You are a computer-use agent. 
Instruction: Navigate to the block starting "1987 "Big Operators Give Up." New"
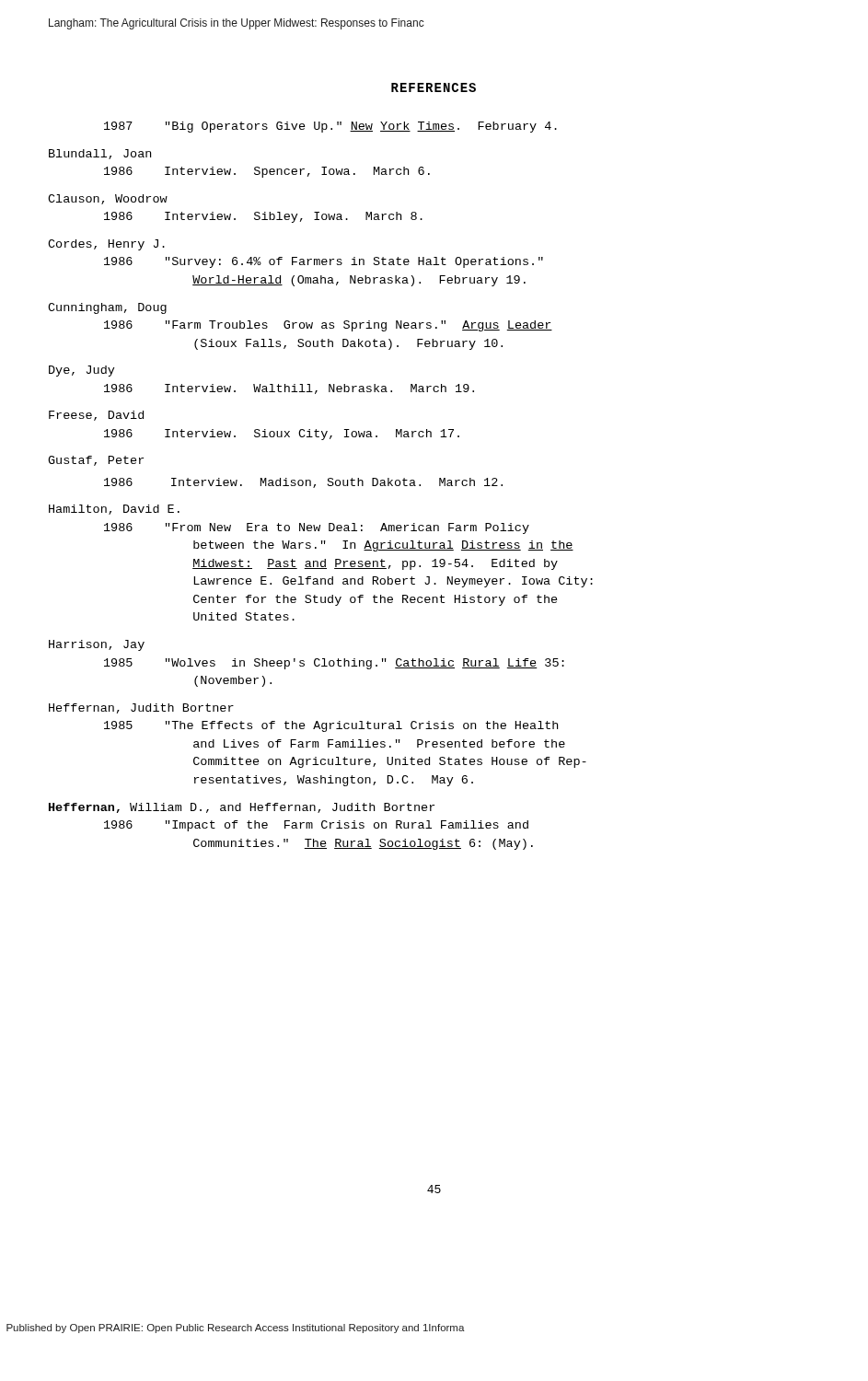434,127
